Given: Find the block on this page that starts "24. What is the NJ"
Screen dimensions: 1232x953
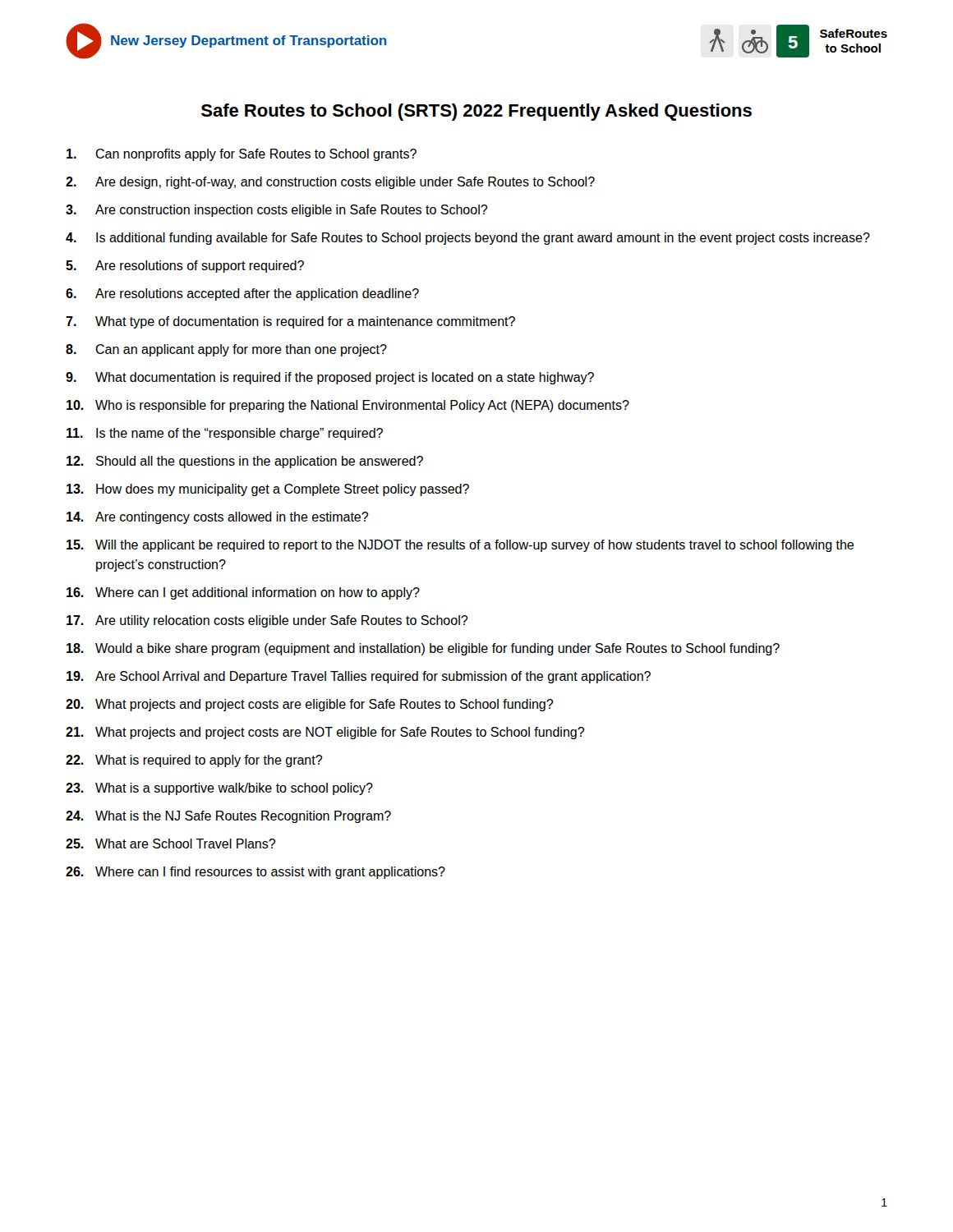Looking at the screenshot, I should click(x=228, y=817).
